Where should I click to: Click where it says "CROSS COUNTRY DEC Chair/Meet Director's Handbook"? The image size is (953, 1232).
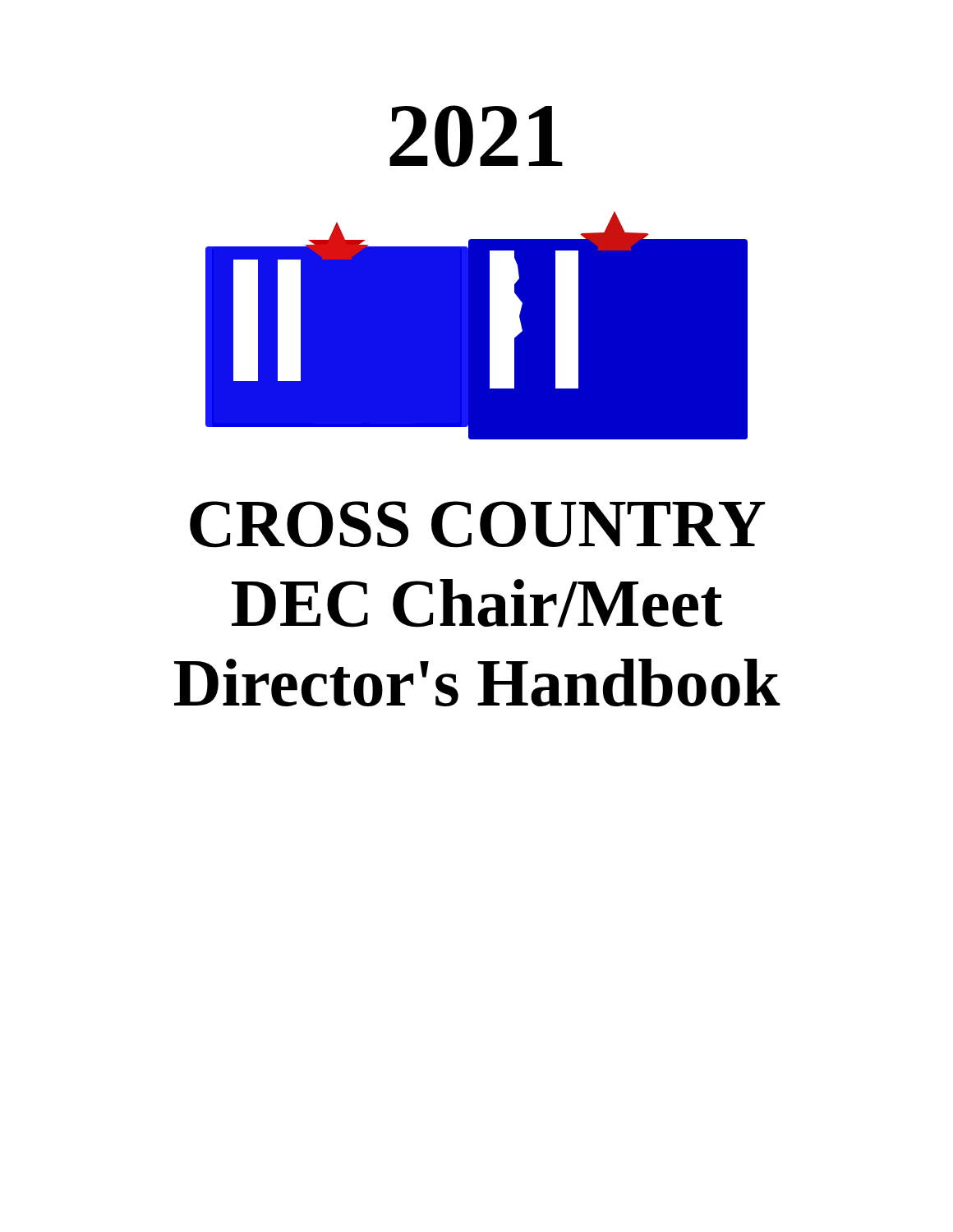tap(476, 604)
